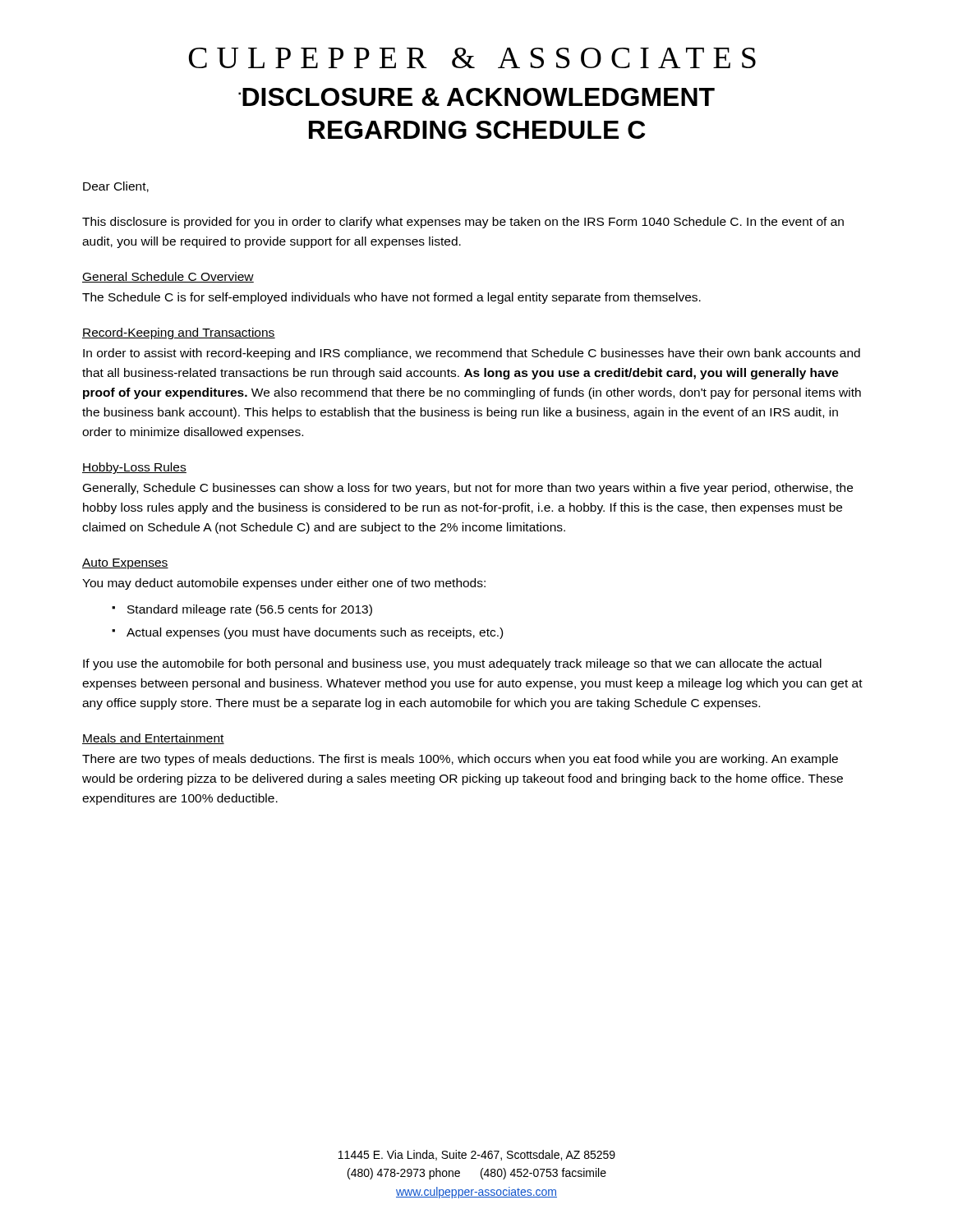Where does it say "Dear Client,"?
Screen dimensions: 1232x953
(116, 187)
